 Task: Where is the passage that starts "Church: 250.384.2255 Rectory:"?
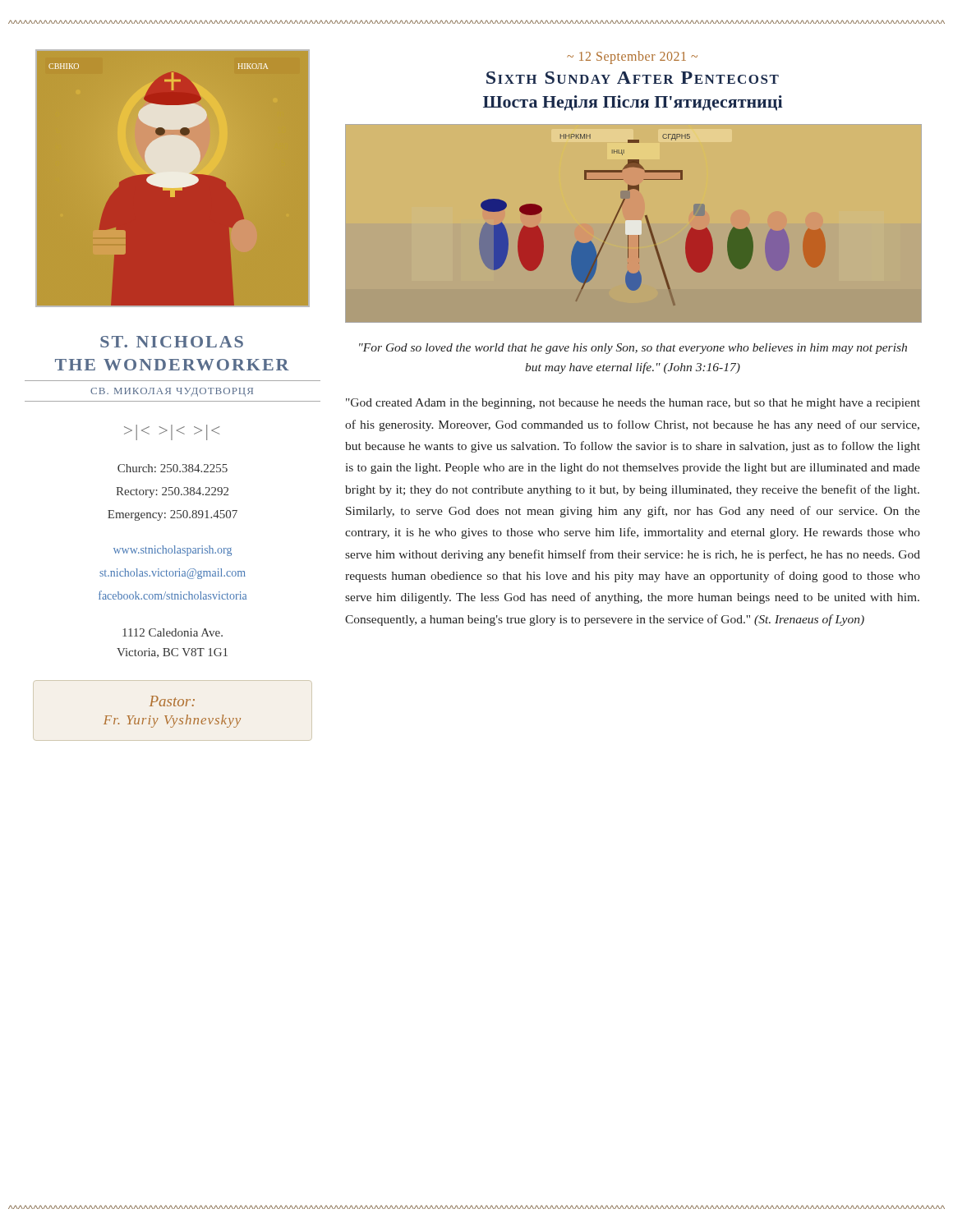click(x=172, y=491)
